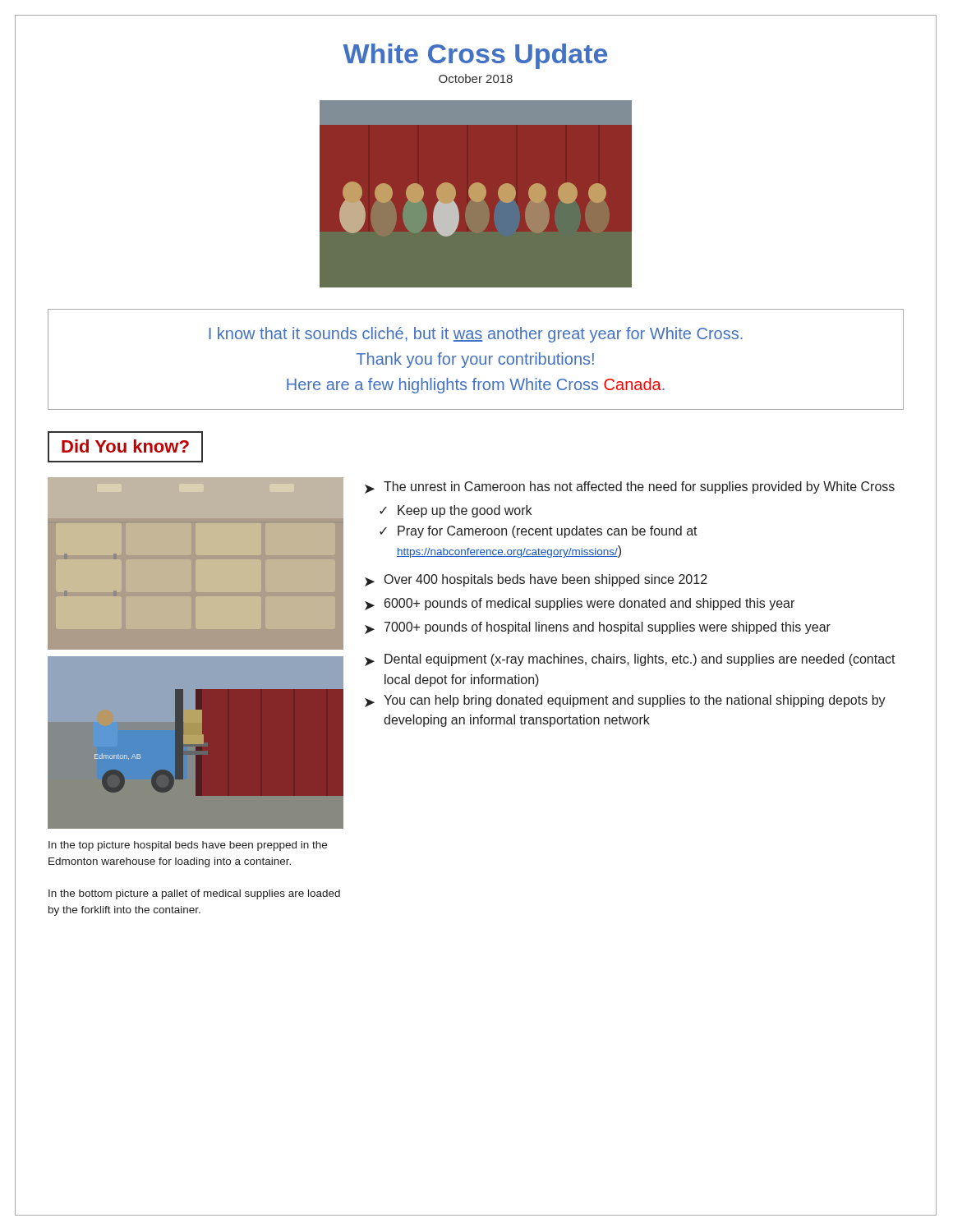This screenshot has width=953, height=1232.
Task: Find the passage starting "➤ 6000+ pounds of medical"
Action: 579,606
